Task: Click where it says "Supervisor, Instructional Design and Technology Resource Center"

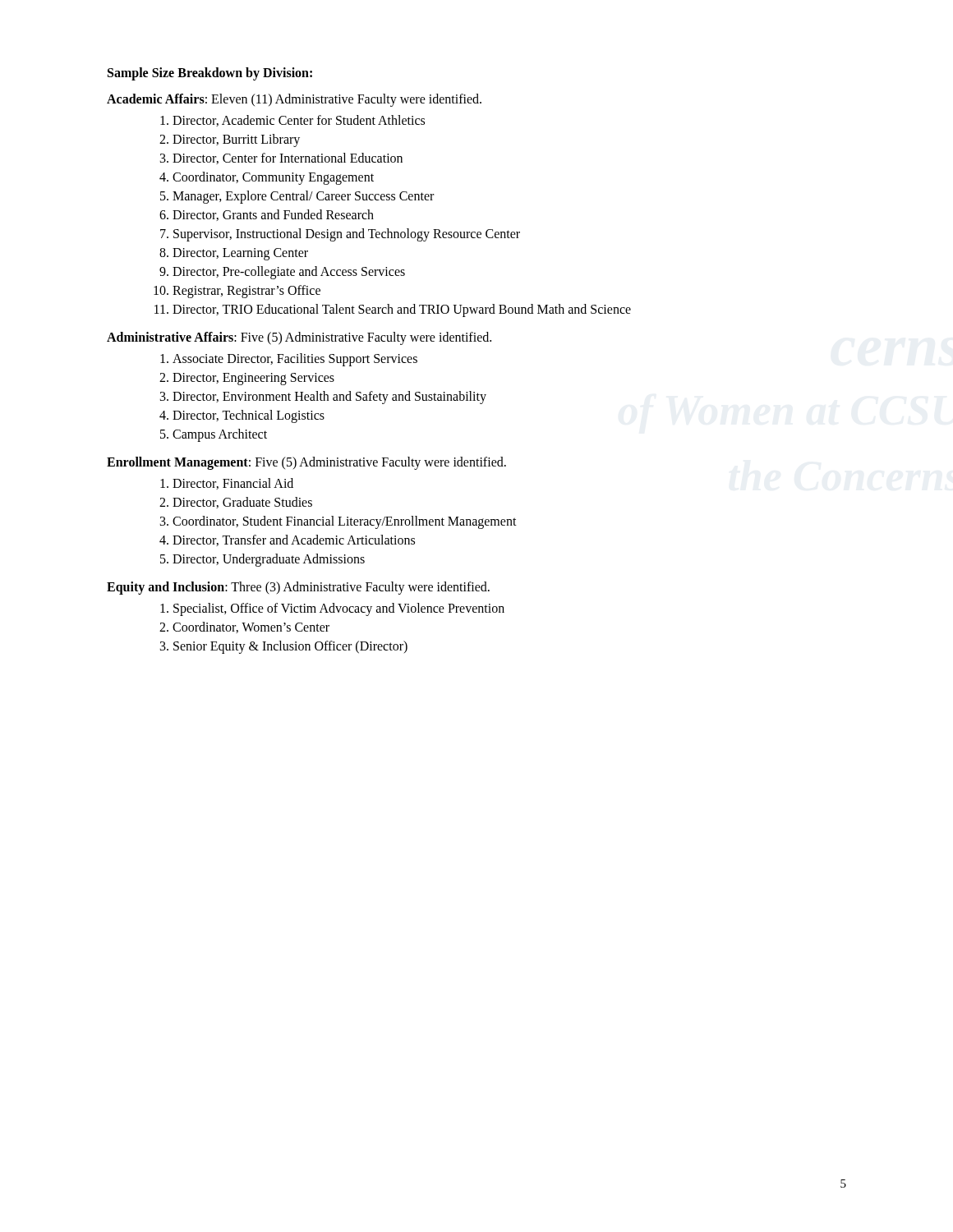Action: [346, 234]
